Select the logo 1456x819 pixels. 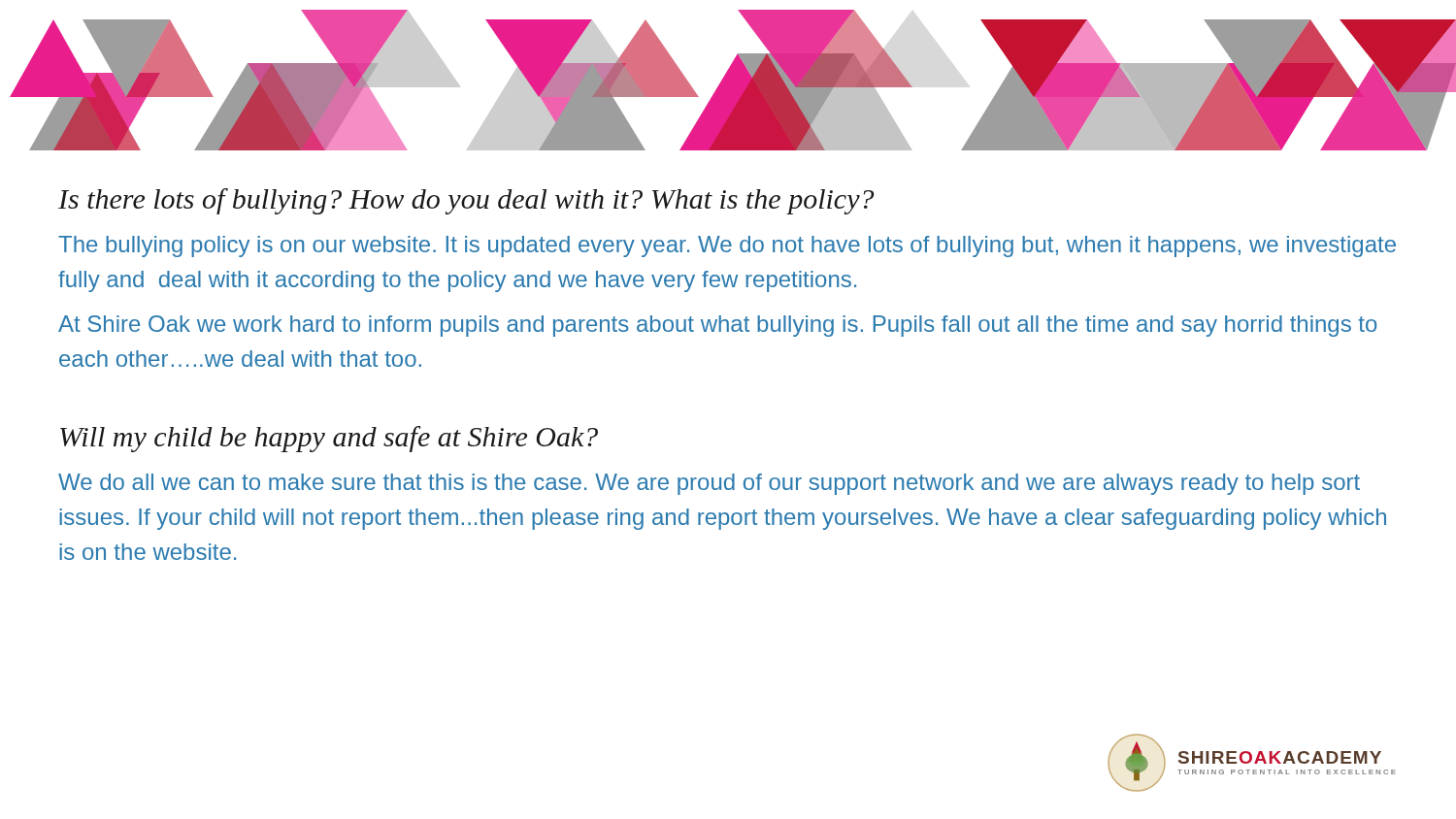pos(1253,763)
